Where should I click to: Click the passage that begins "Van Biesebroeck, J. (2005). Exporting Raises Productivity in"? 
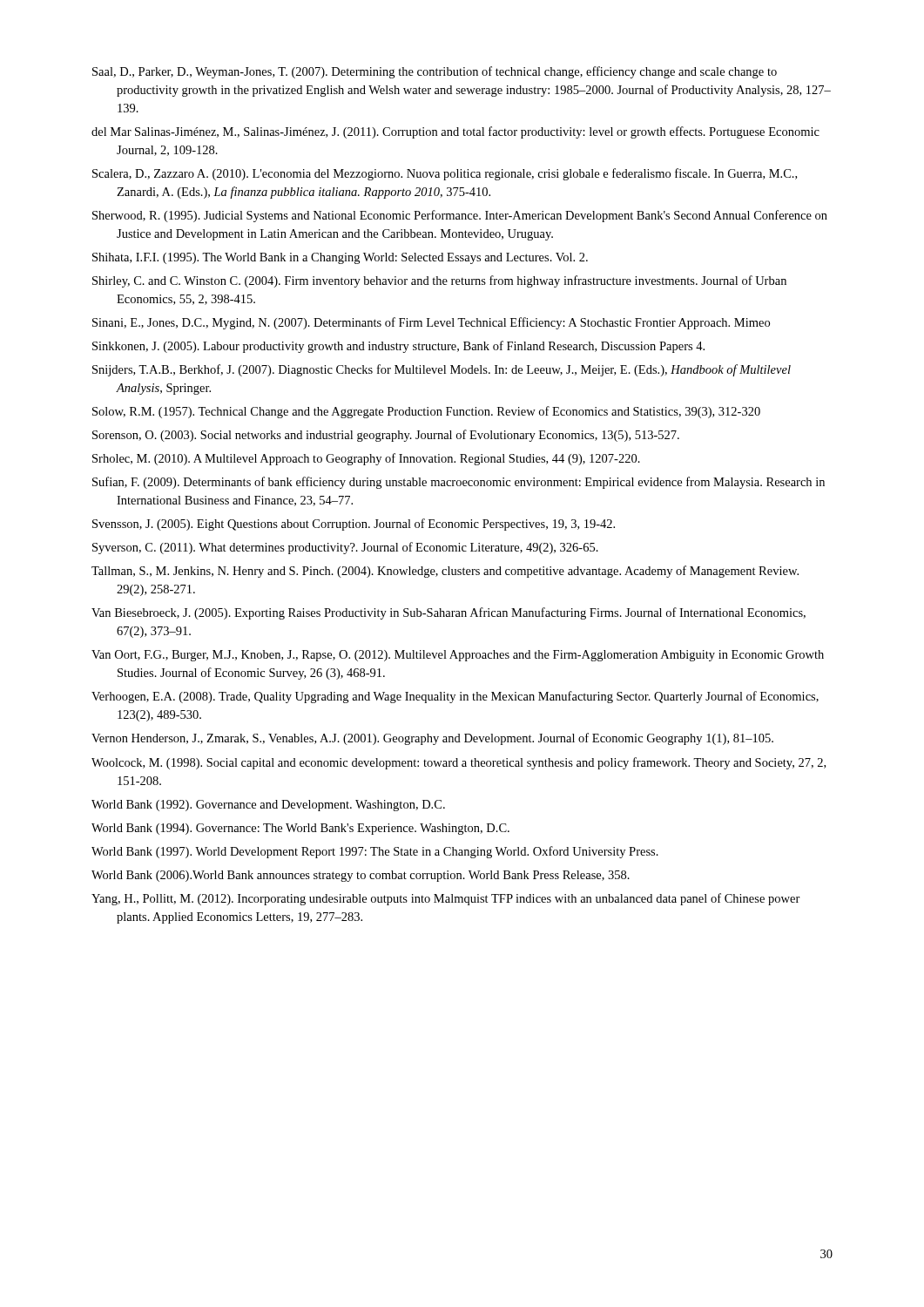click(462, 623)
